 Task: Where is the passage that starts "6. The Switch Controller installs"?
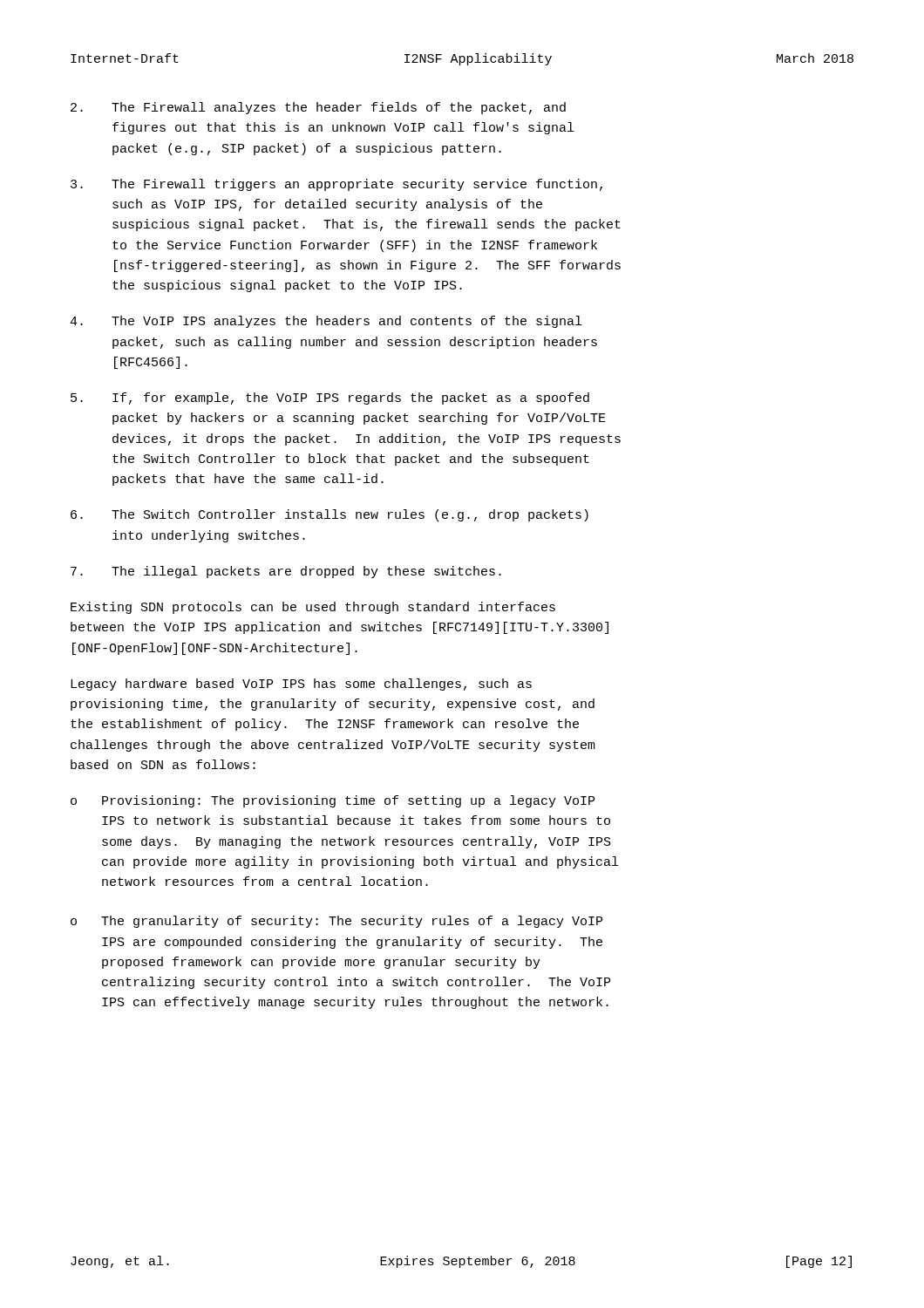click(462, 526)
